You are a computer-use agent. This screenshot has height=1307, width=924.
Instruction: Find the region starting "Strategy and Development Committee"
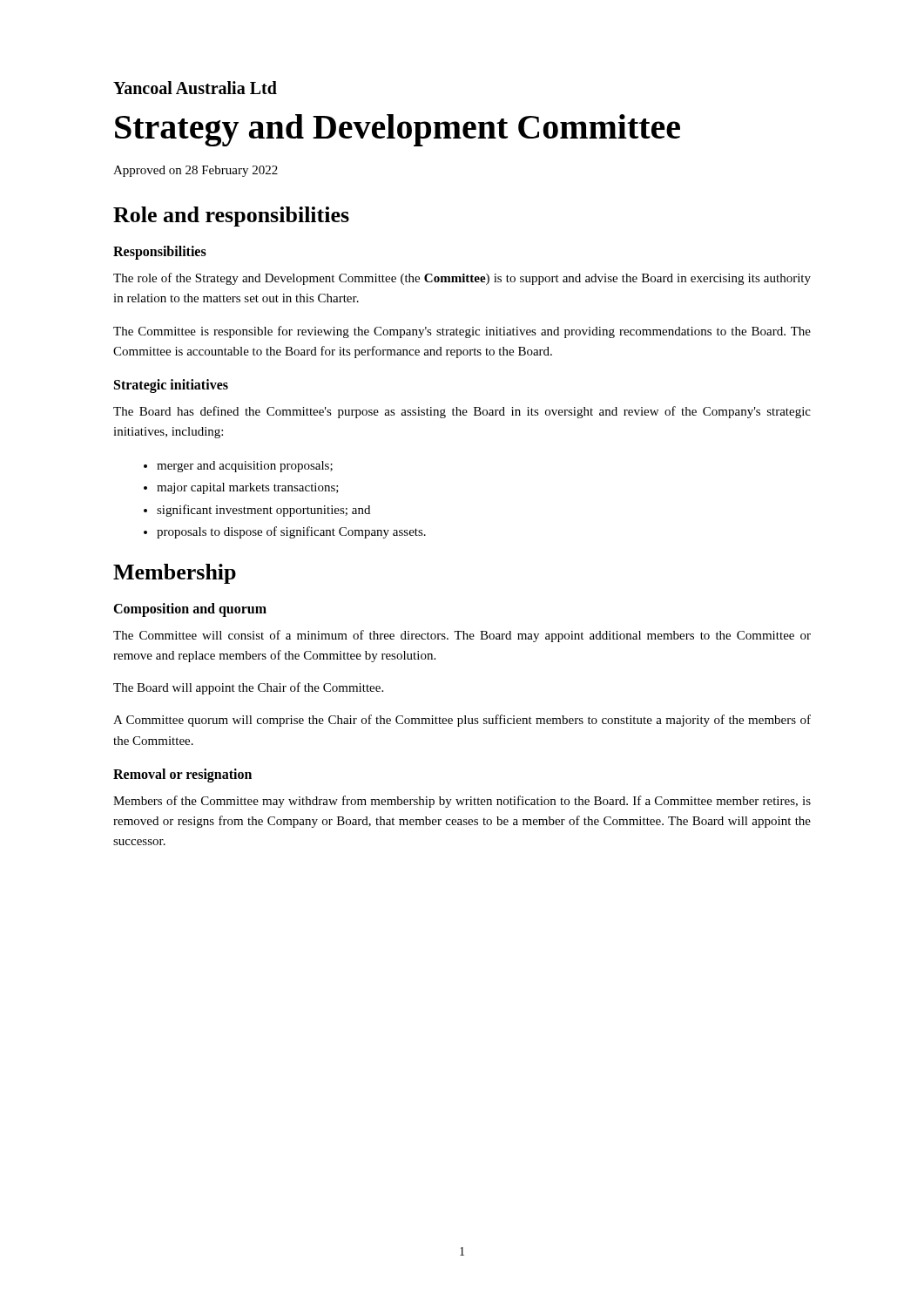point(397,127)
